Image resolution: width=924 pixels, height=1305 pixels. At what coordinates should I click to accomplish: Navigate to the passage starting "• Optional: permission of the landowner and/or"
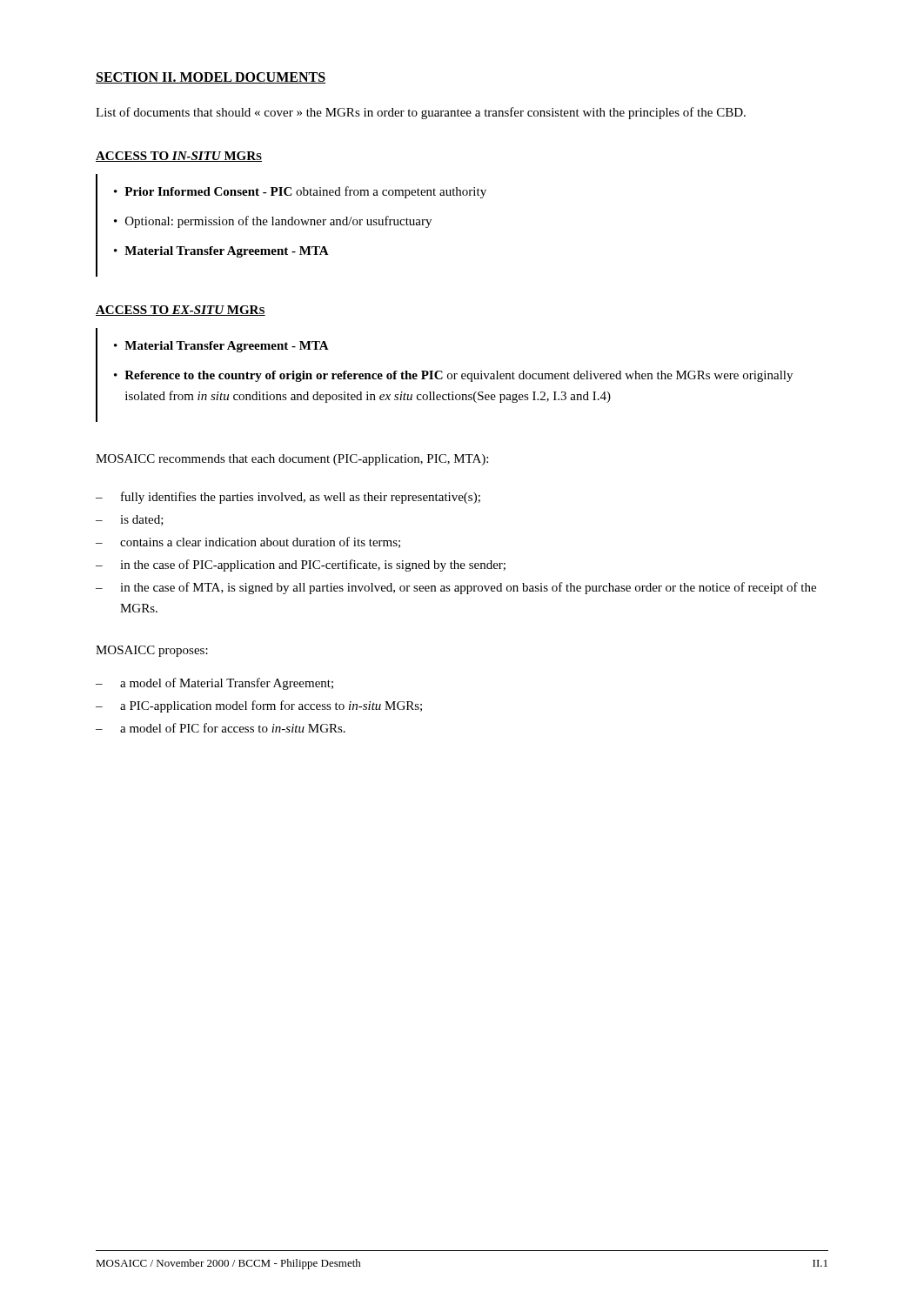pyautogui.click(x=273, y=222)
